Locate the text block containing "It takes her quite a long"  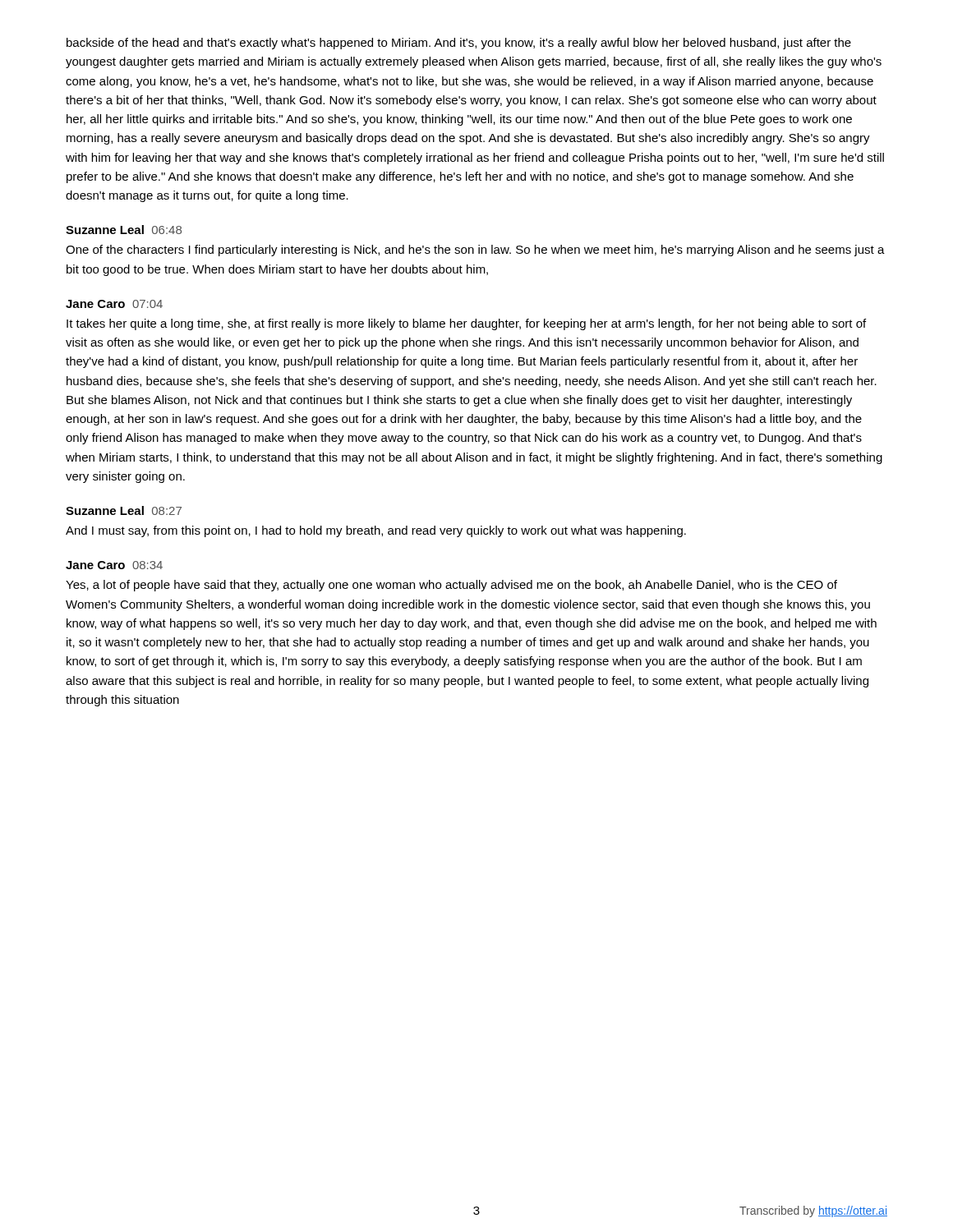click(x=474, y=399)
